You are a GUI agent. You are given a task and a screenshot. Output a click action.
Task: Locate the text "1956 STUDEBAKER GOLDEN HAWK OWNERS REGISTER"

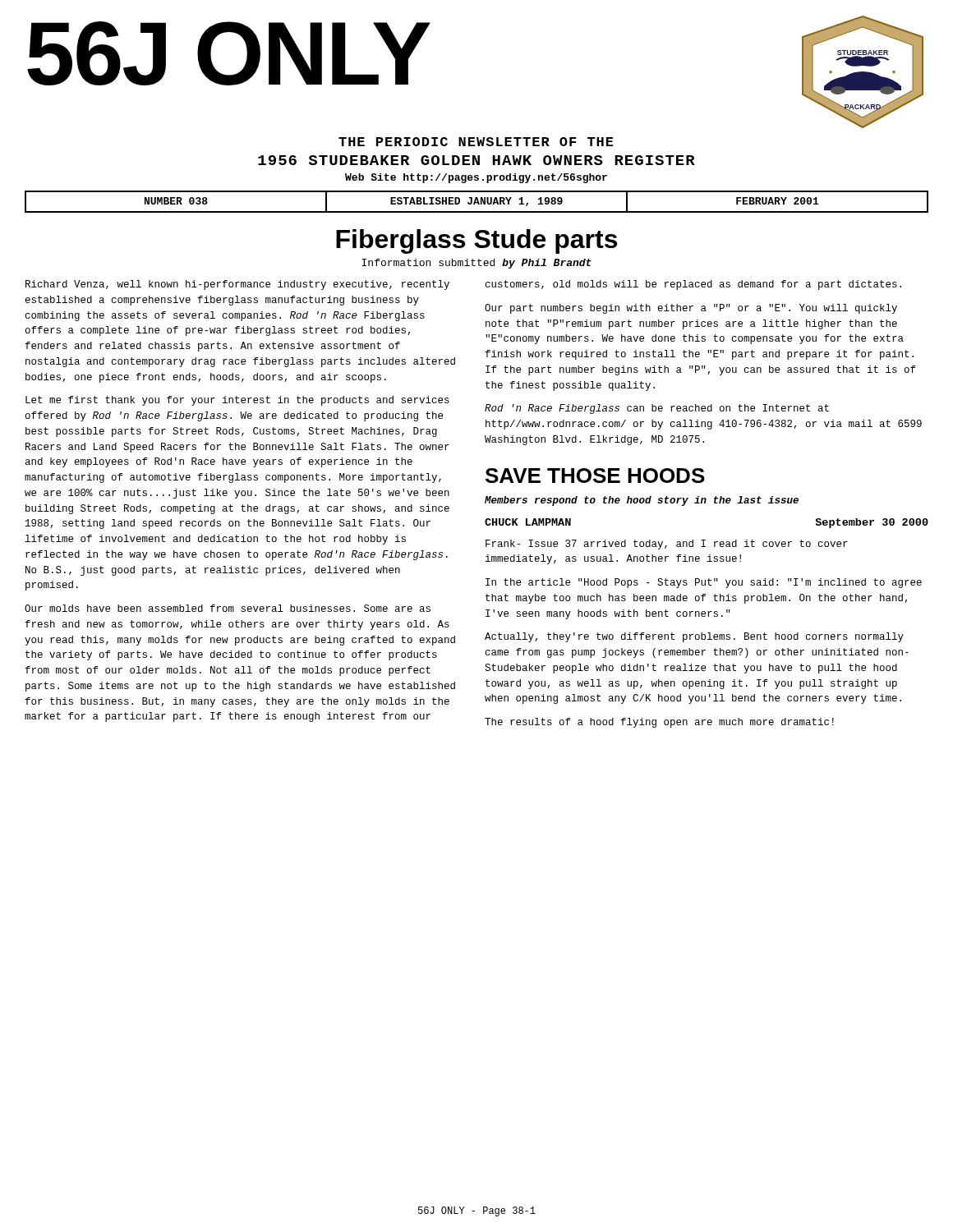[476, 161]
